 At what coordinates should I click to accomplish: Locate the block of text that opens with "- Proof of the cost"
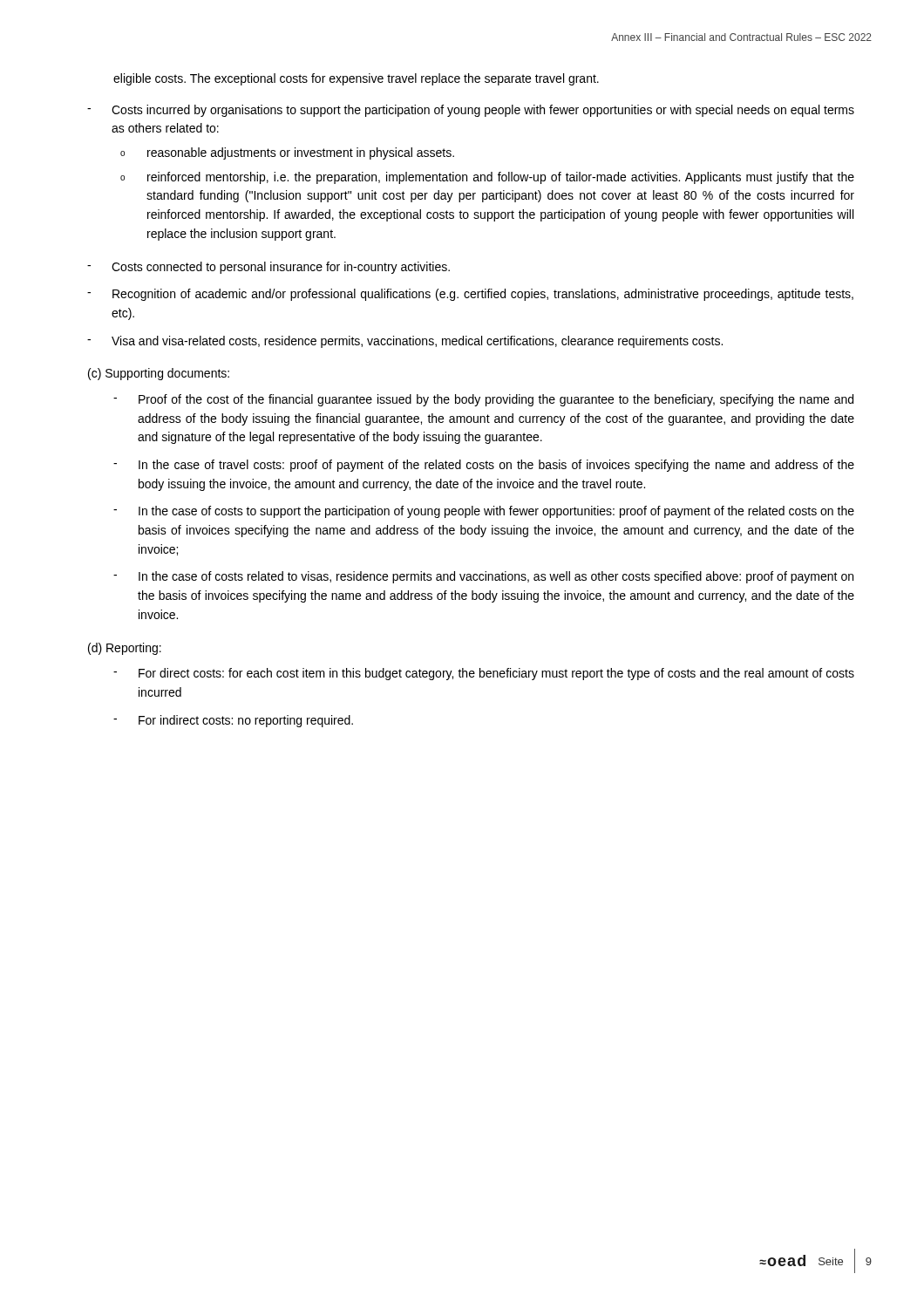pyautogui.click(x=484, y=419)
